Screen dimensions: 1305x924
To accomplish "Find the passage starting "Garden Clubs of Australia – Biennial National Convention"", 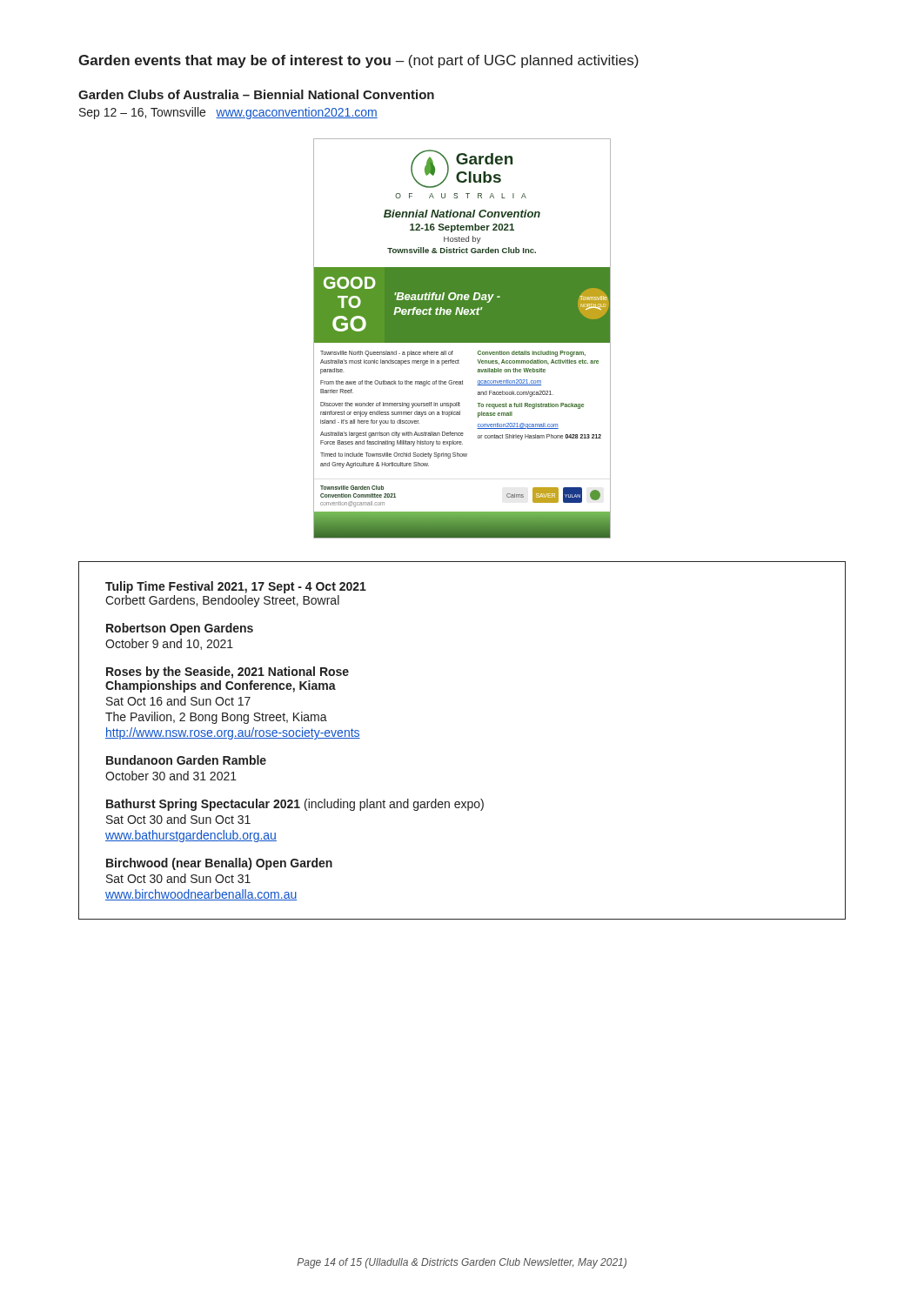I will point(256,94).
